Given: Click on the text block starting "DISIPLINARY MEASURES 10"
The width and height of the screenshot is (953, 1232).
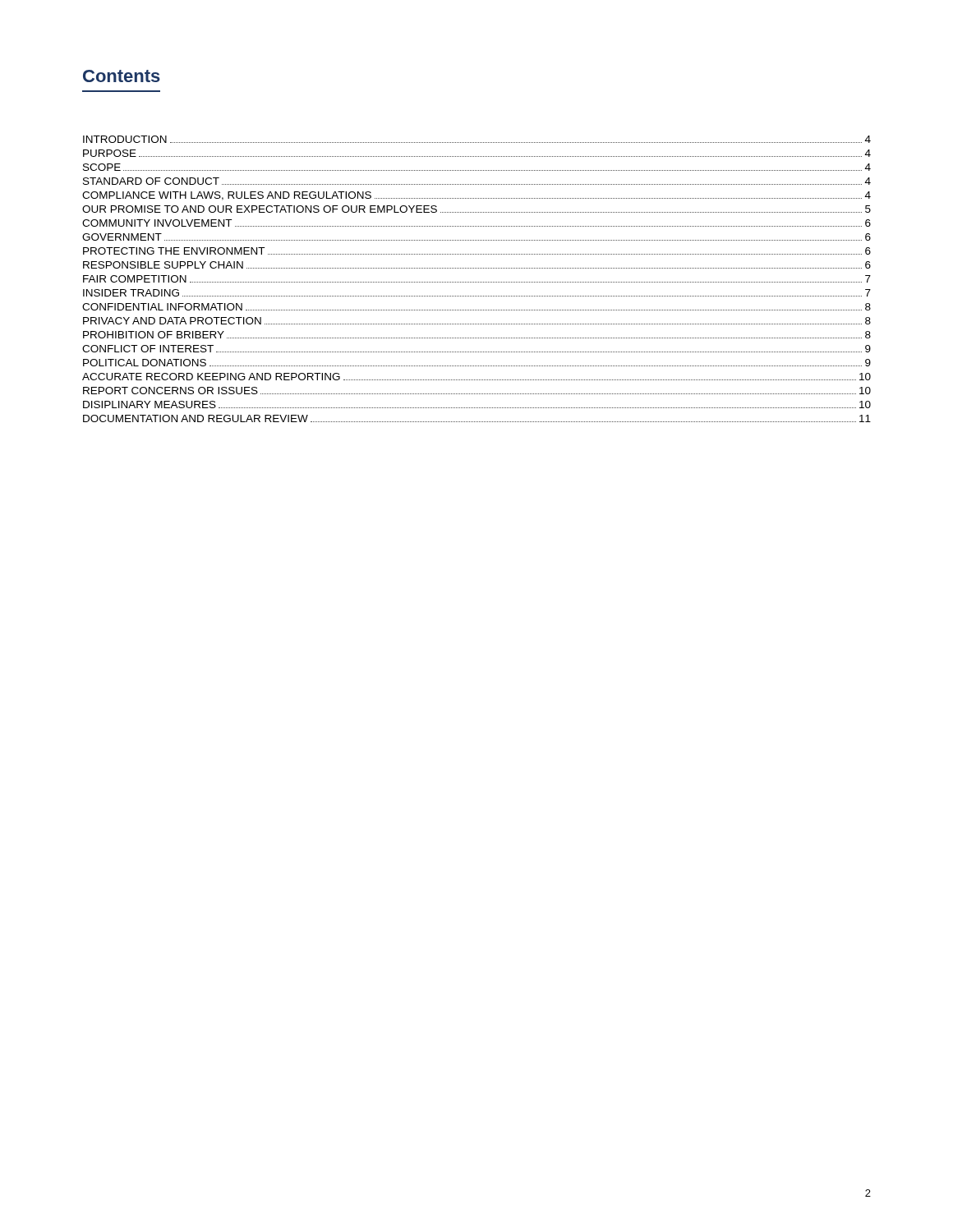Looking at the screenshot, I should pyautogui.click(x=476, y=404).
